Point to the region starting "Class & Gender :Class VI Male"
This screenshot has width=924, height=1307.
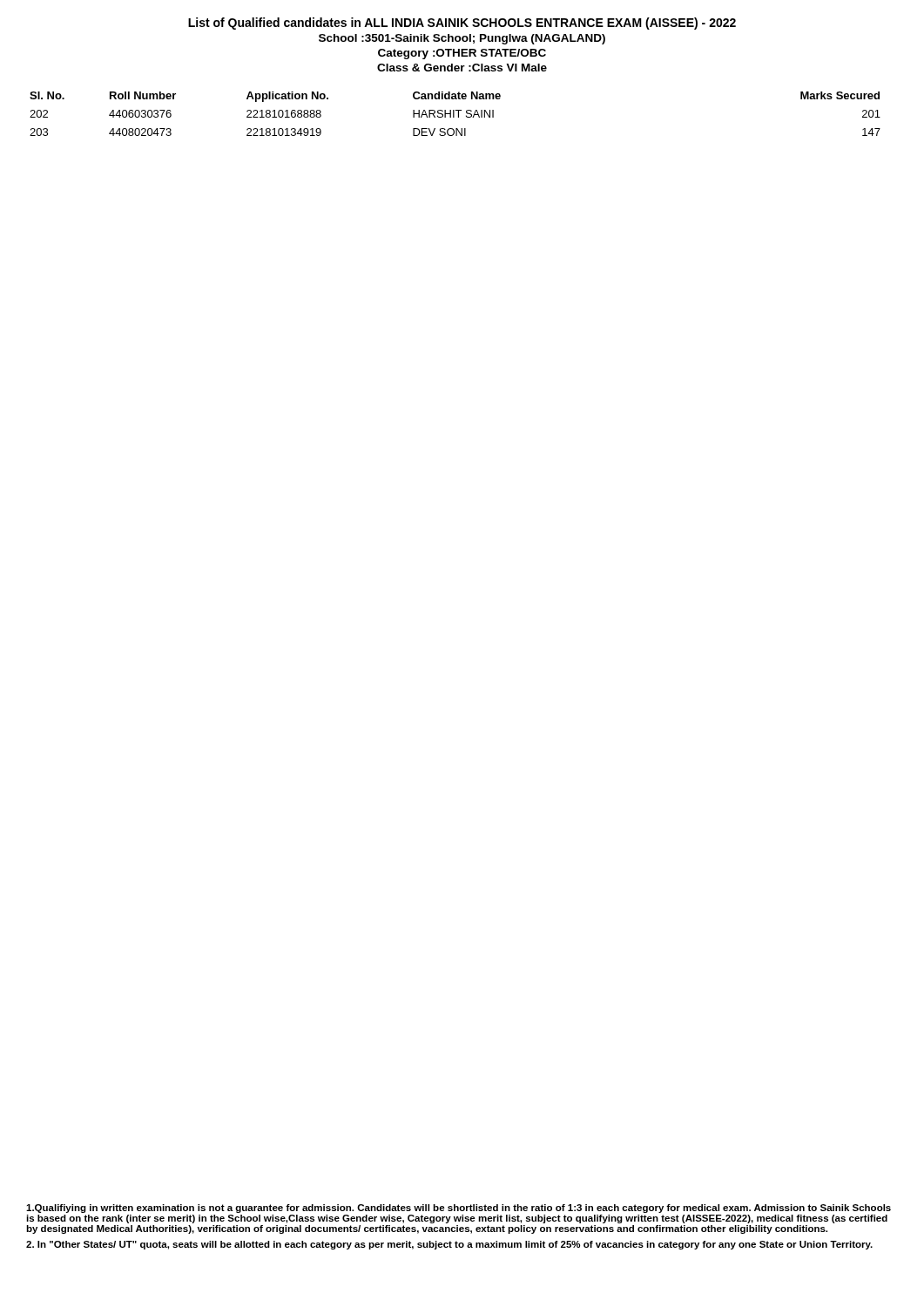(x=462, y=68)
